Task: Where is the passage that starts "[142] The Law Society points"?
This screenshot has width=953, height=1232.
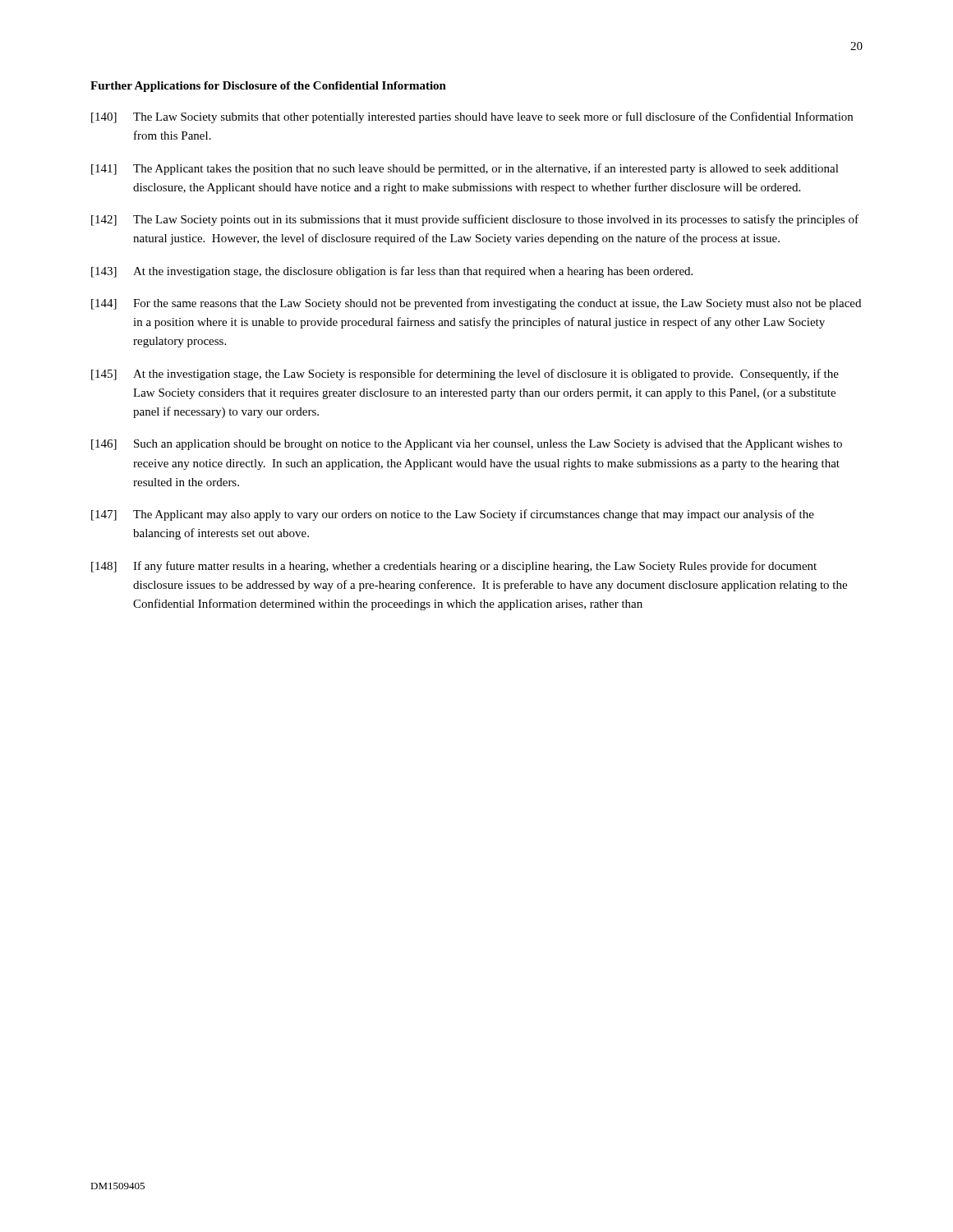Action: click(x=476, y=229)
